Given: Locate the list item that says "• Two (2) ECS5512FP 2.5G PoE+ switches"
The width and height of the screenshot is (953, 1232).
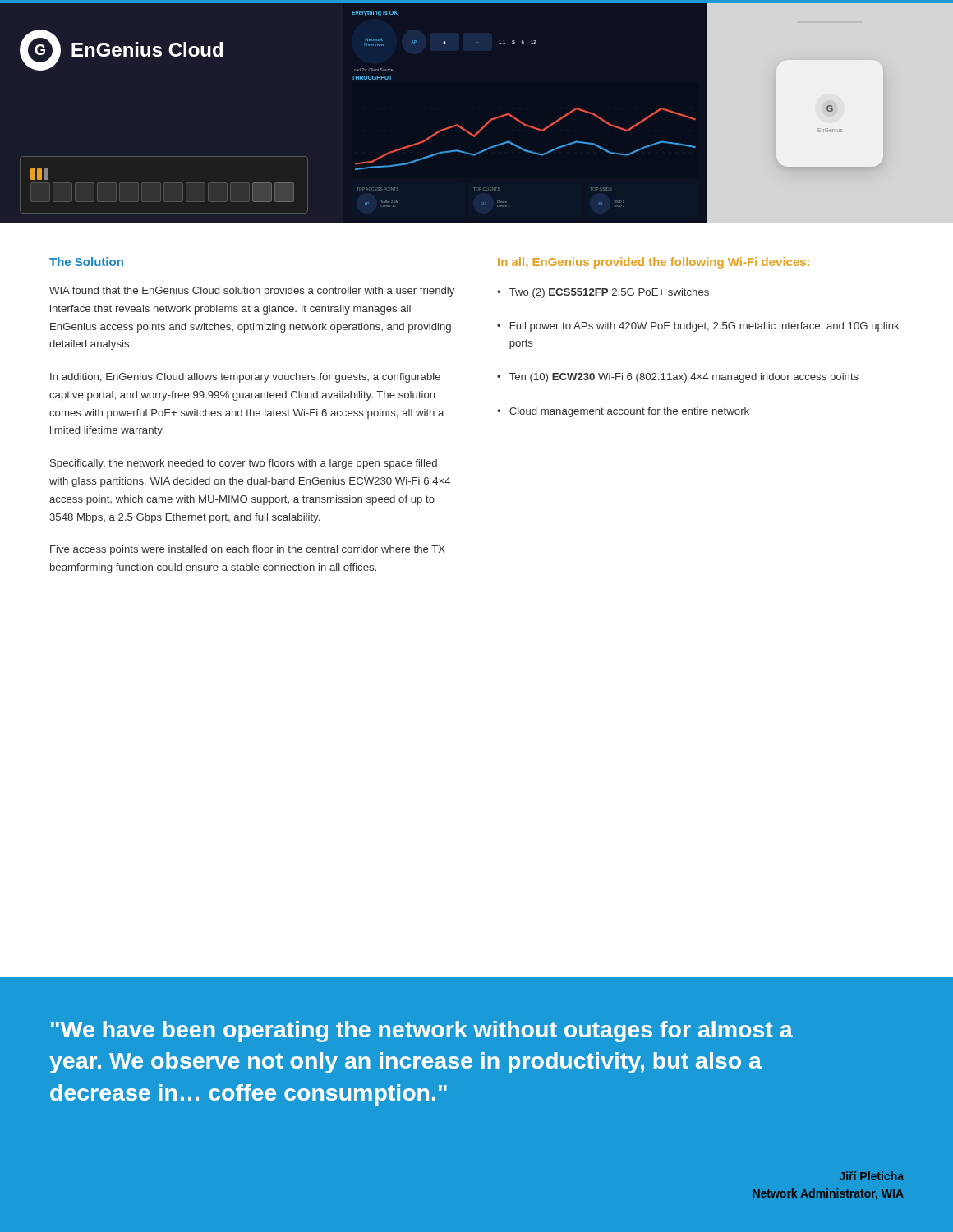Looking at the screenshot, I should [603, 292].
